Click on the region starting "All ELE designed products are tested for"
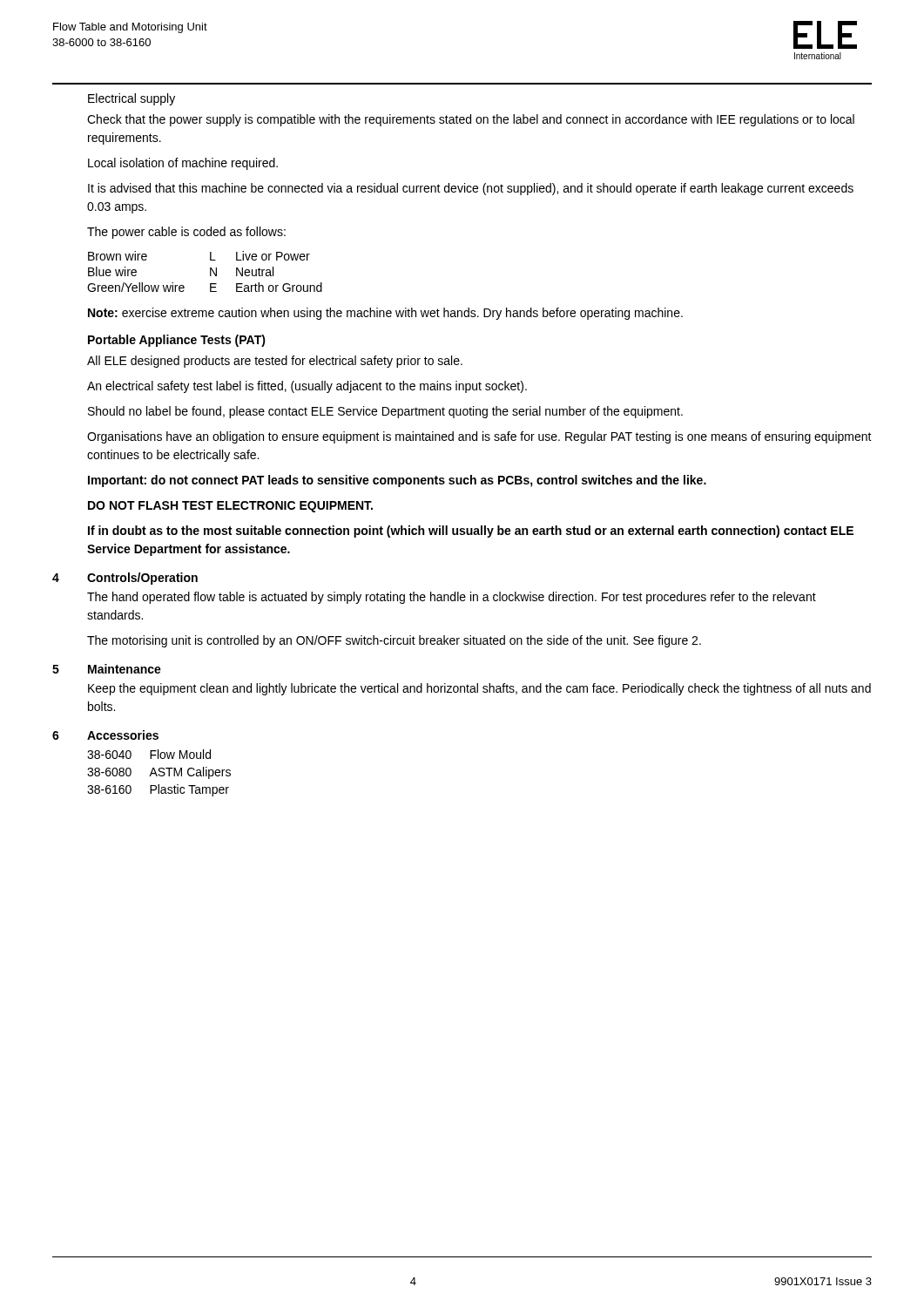The image size is (924, 1307). (x=275, y=361)
